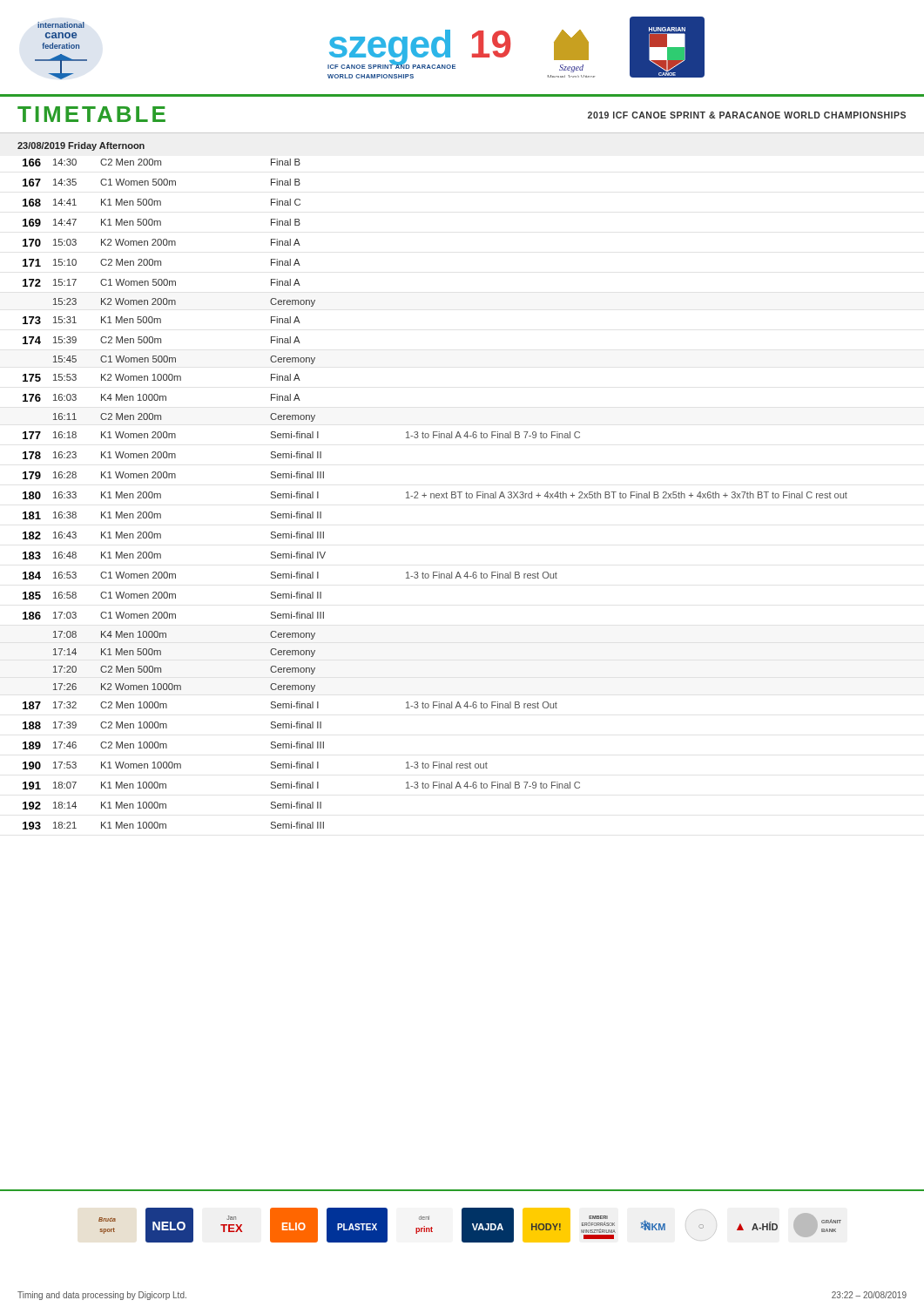Image resolution: width=924 pixels, height=1307 pixels.
Task: Click where it says "23/08/2019 Friday Afternoon"
Action: 81,145
